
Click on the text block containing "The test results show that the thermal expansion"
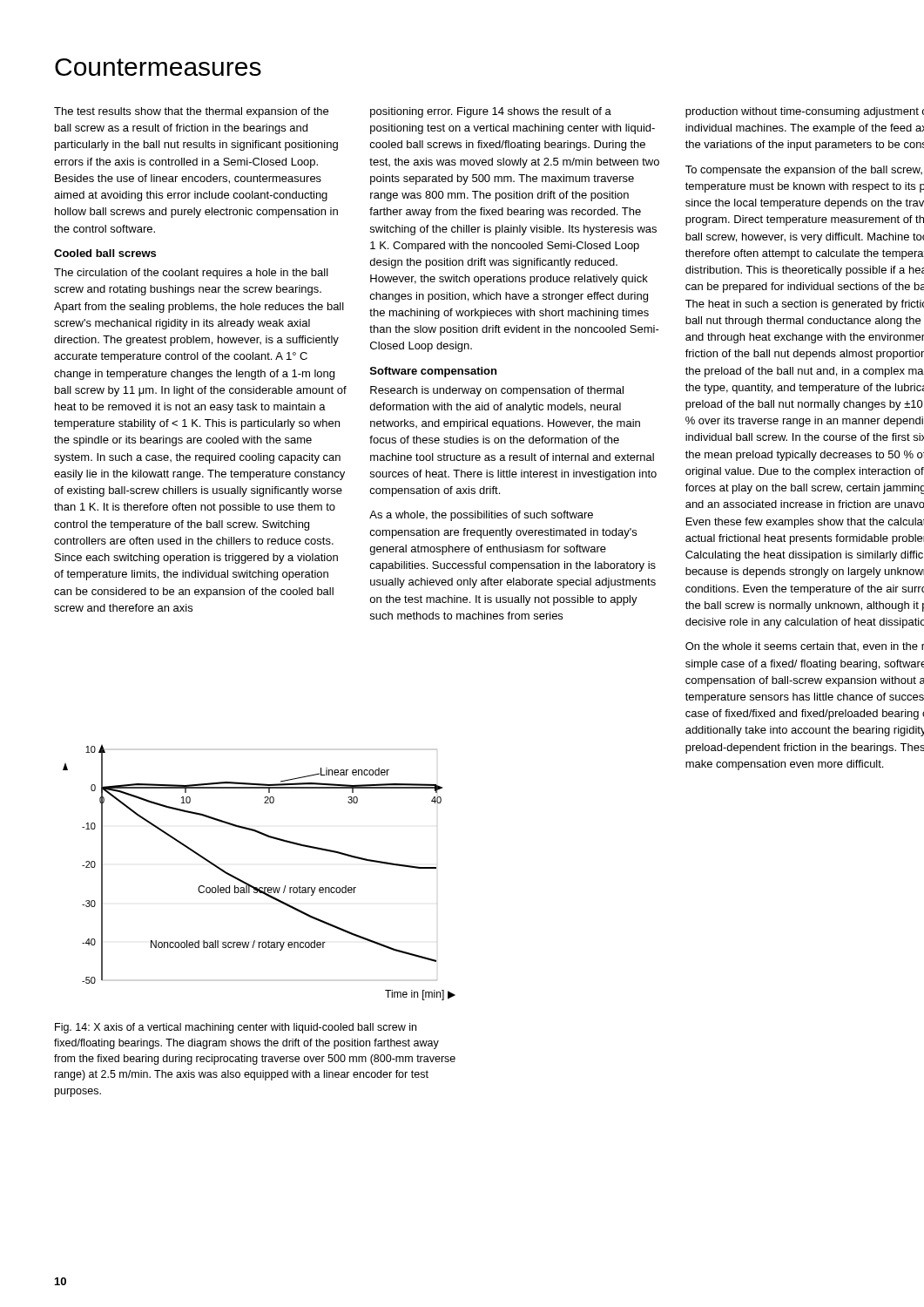tap(200, 359)
